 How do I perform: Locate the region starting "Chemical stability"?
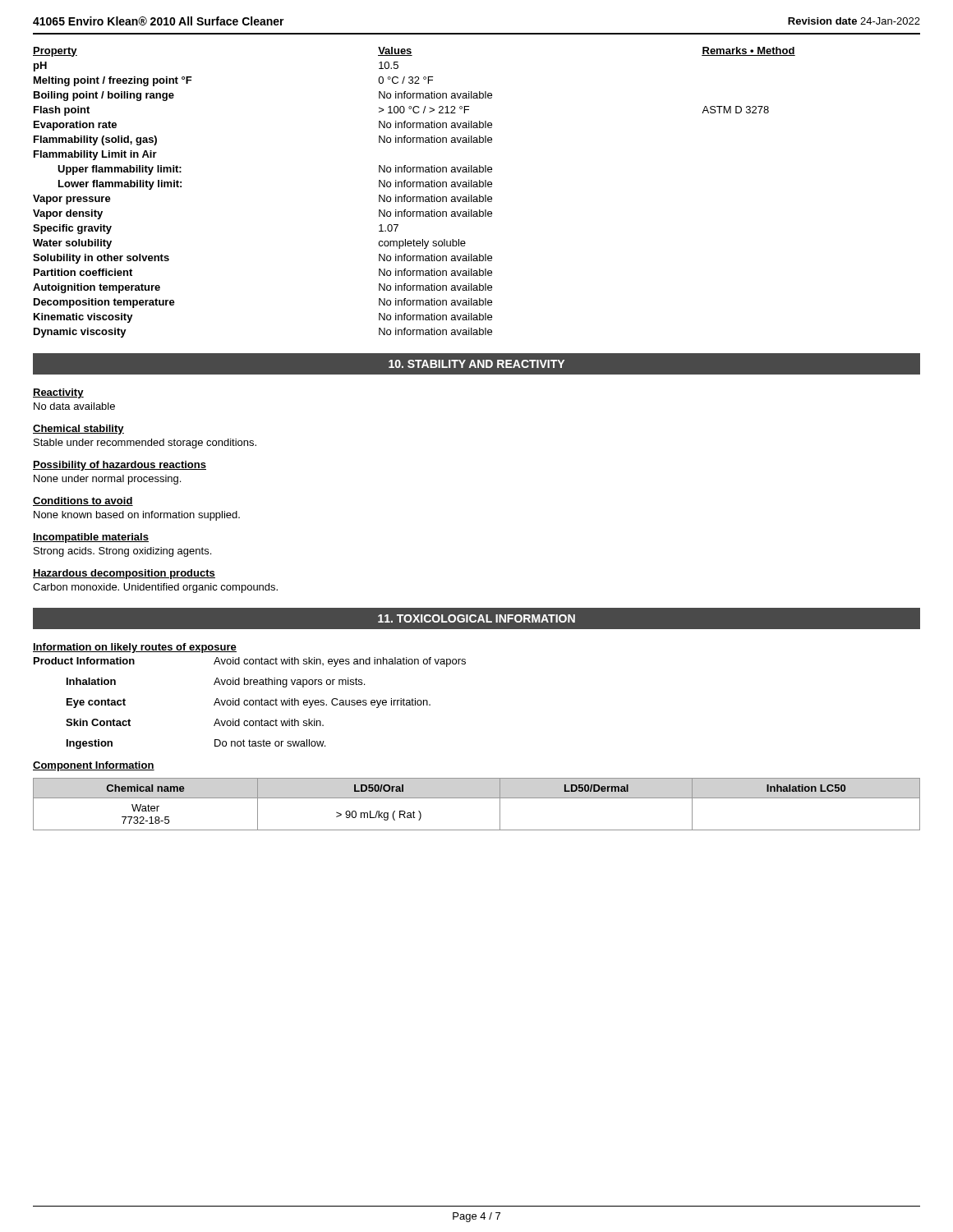point(78,428)
